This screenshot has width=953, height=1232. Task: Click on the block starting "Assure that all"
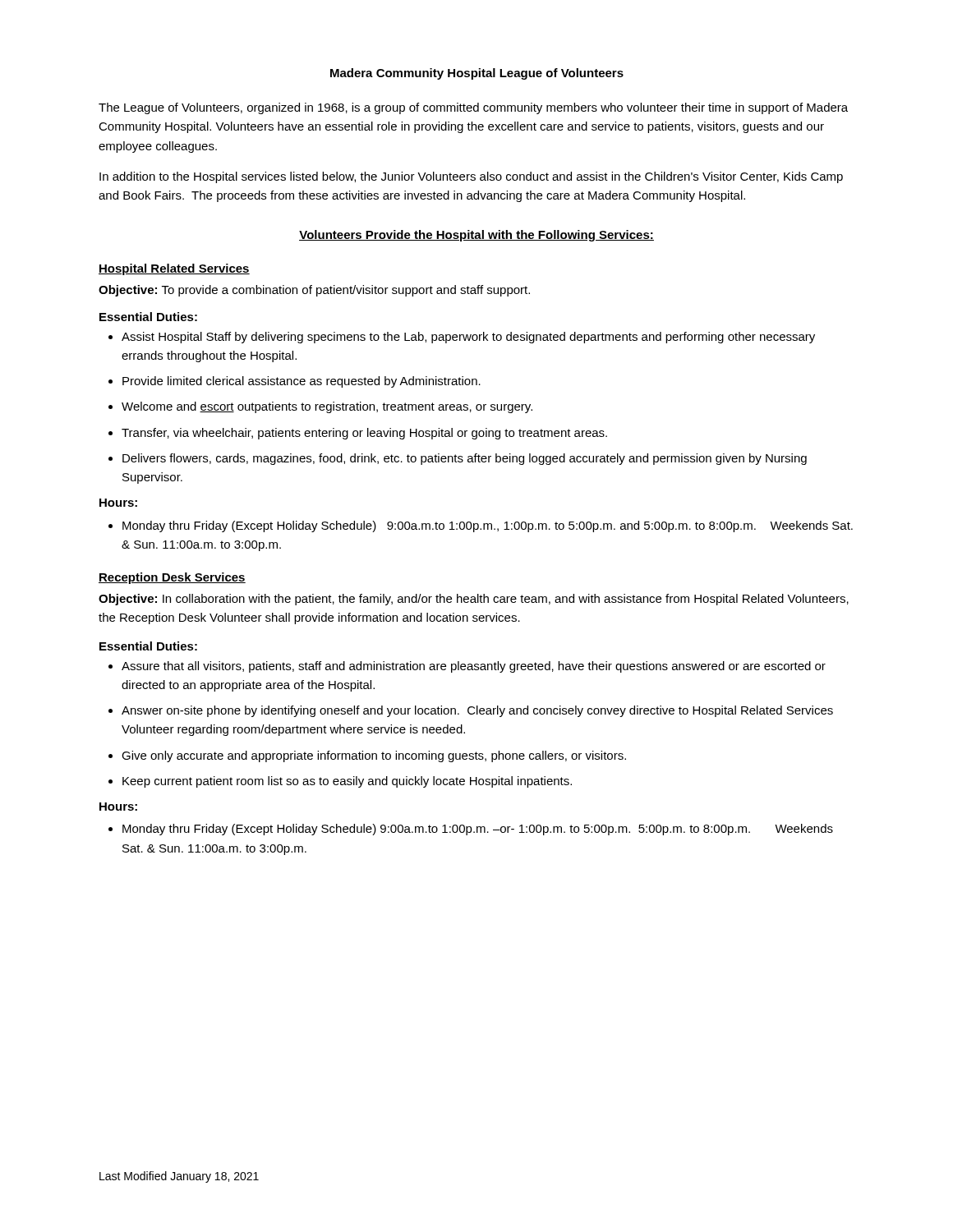pos(476,675)
